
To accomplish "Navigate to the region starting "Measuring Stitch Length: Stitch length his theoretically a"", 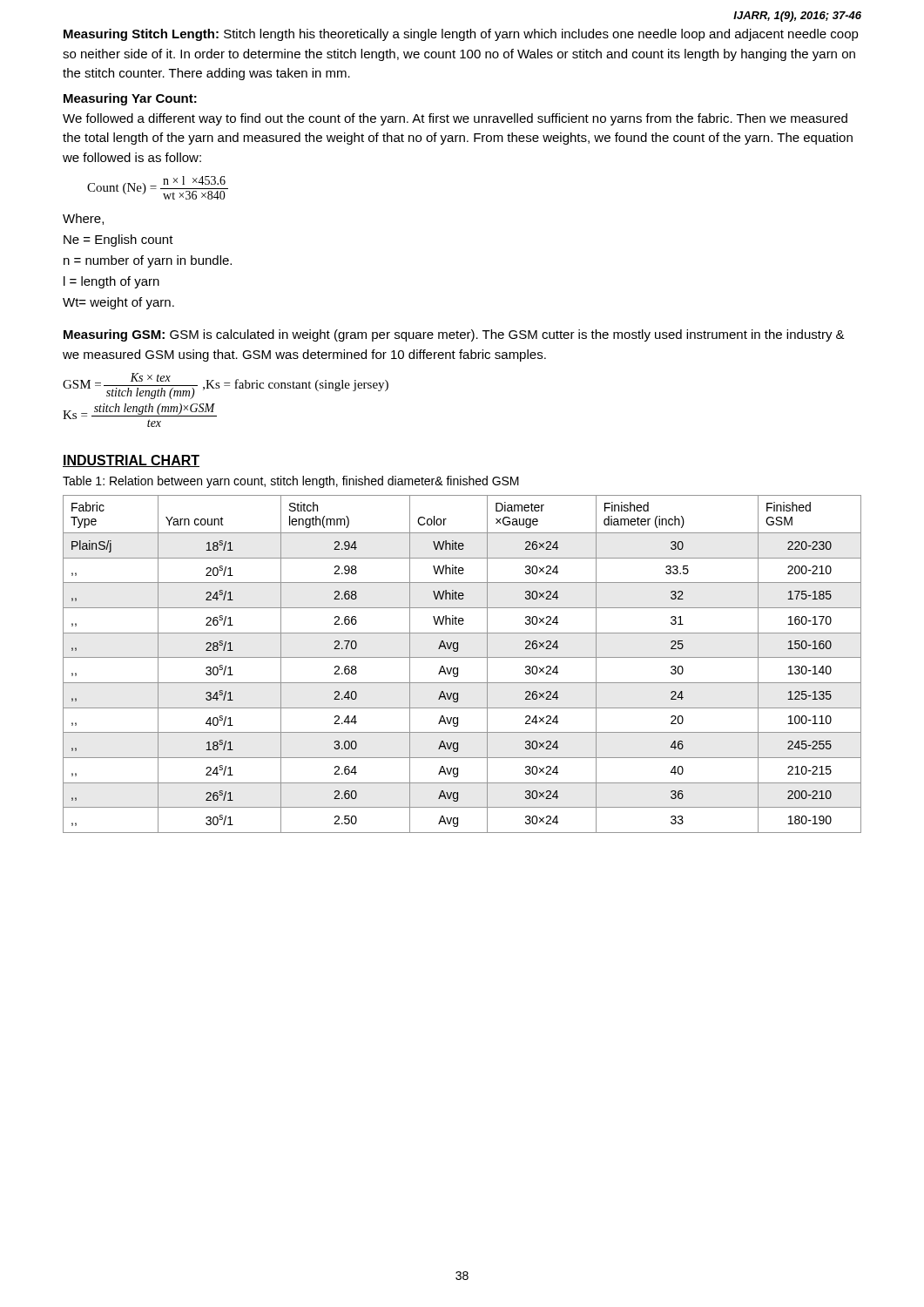I will coord(461,53).
